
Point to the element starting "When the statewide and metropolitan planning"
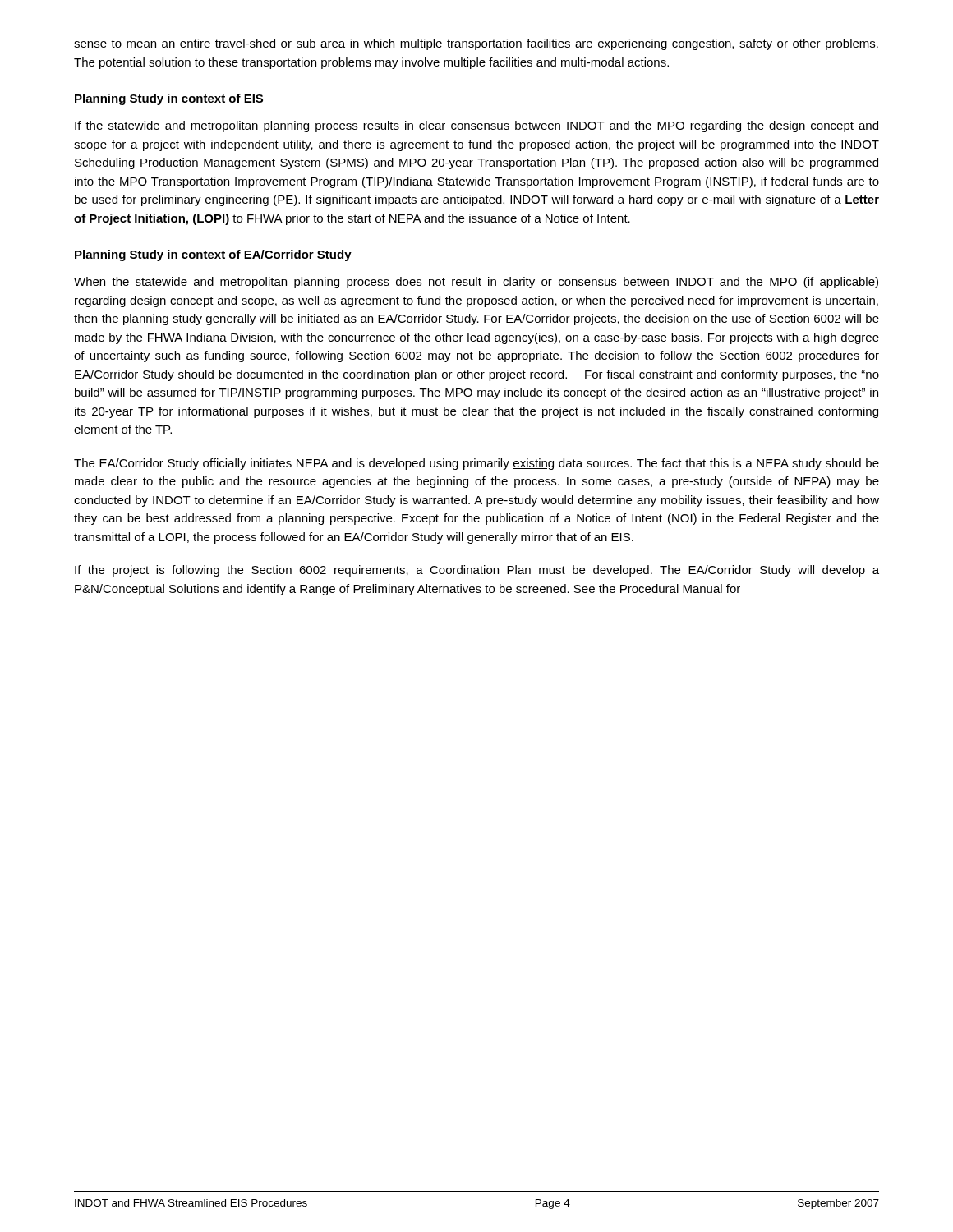[x=476, y=355]
